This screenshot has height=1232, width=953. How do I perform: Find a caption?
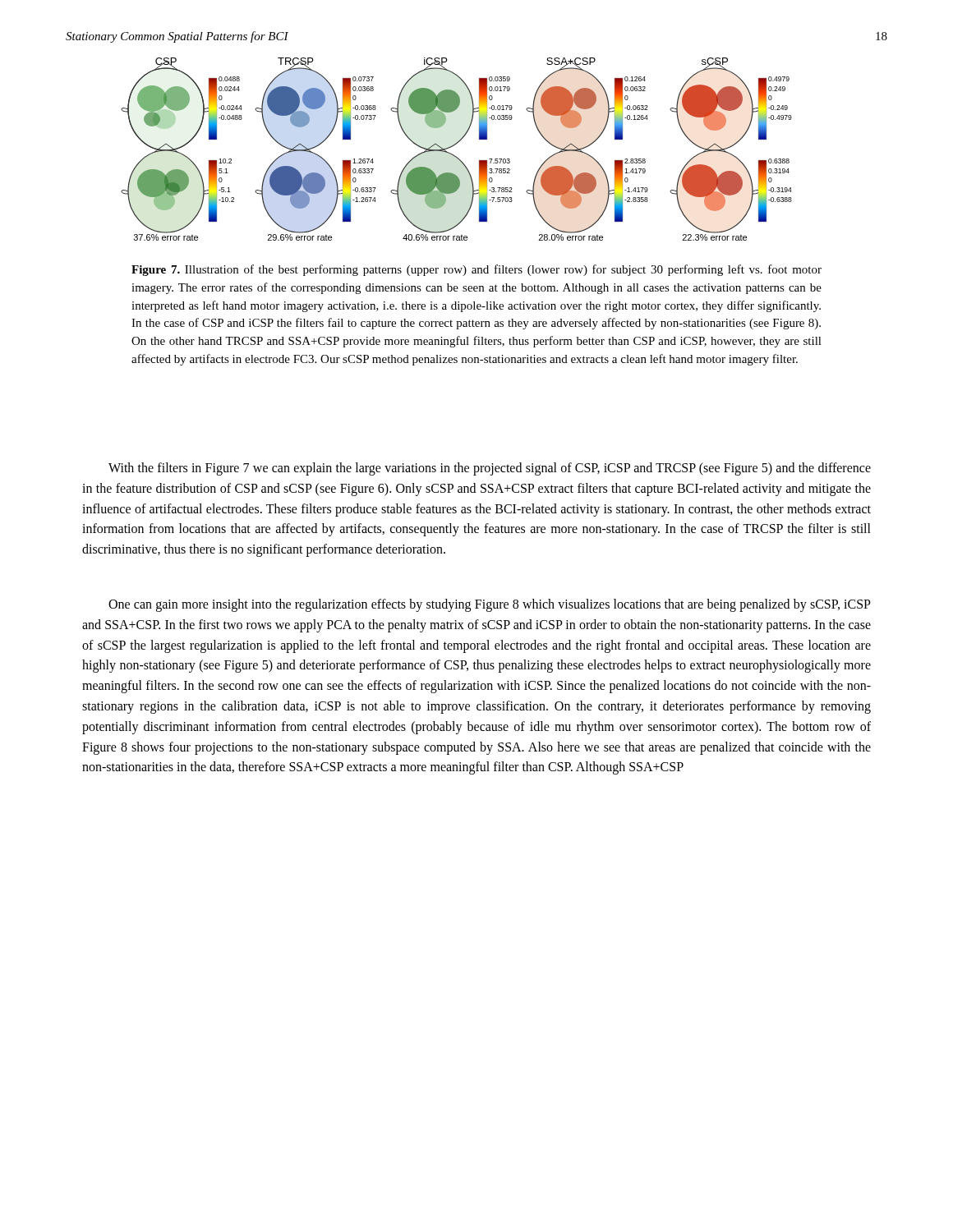coord(476,314)
